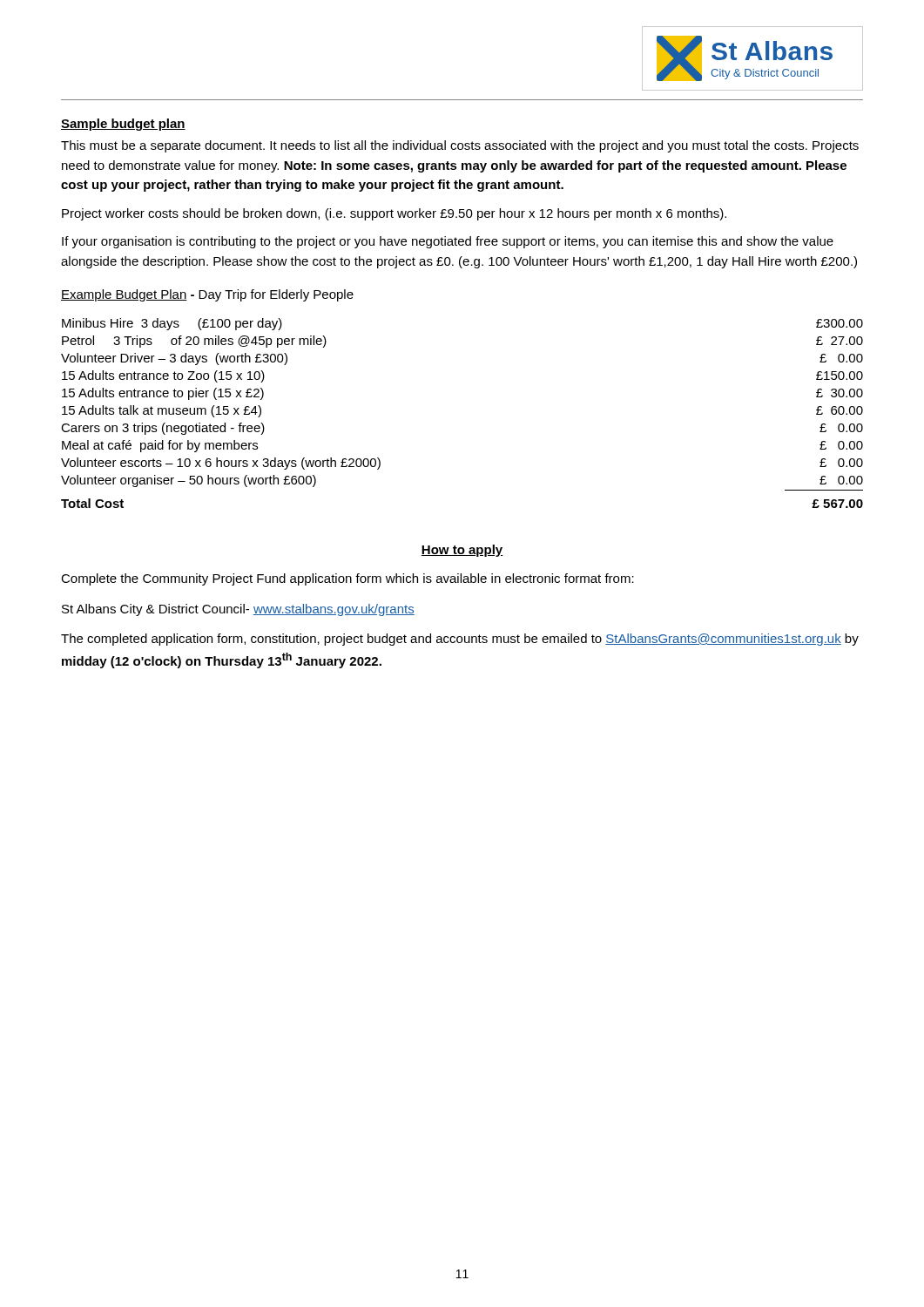Locate the caption that says "Example Budget Plan - Day"
The height and width of the screenshot is (1307, 924).
207,294
